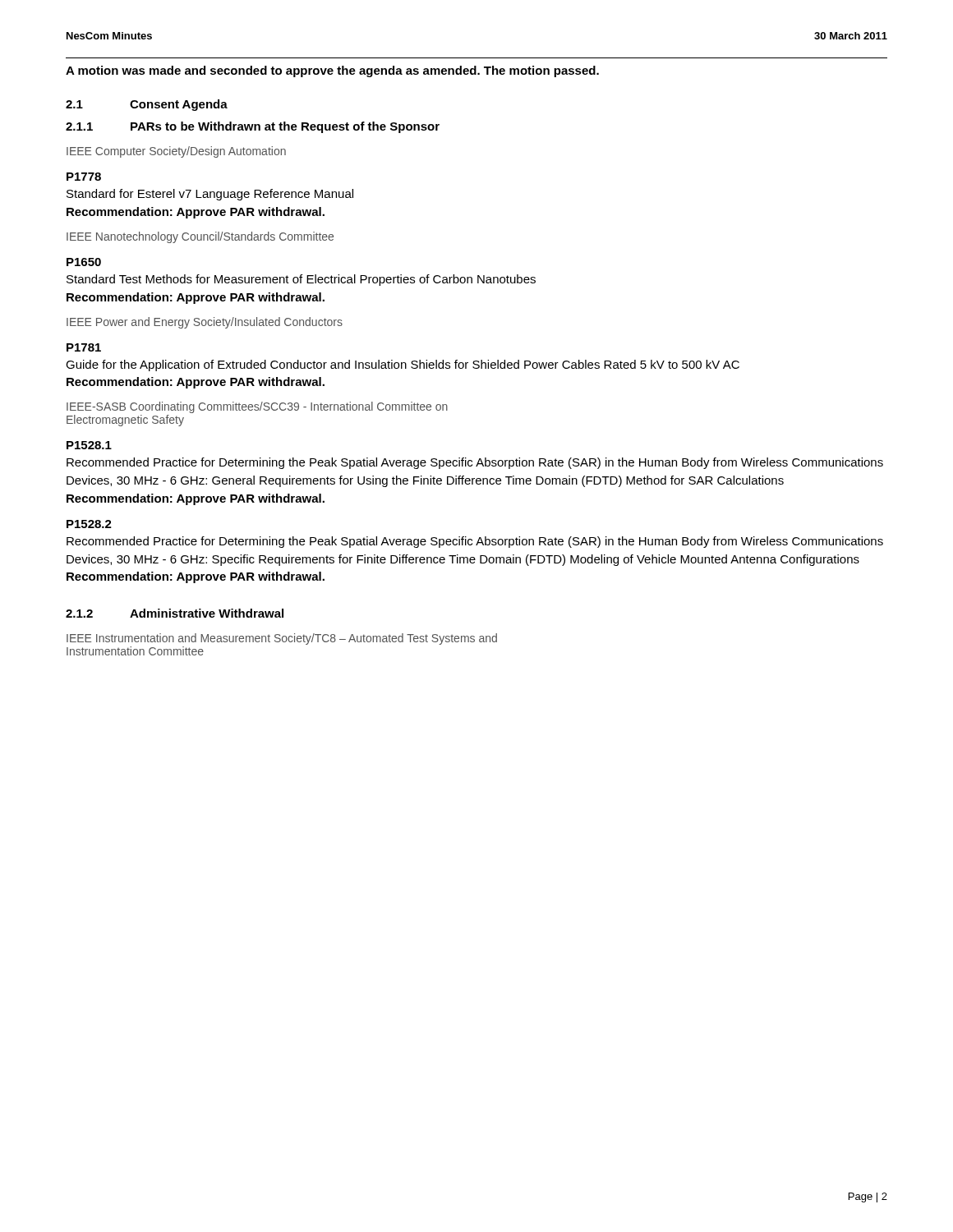Point to the passage starting "P1778 Standard for Esterel v7 Language"
Screen dimensions: 1232x953
[x=84, y=177]
